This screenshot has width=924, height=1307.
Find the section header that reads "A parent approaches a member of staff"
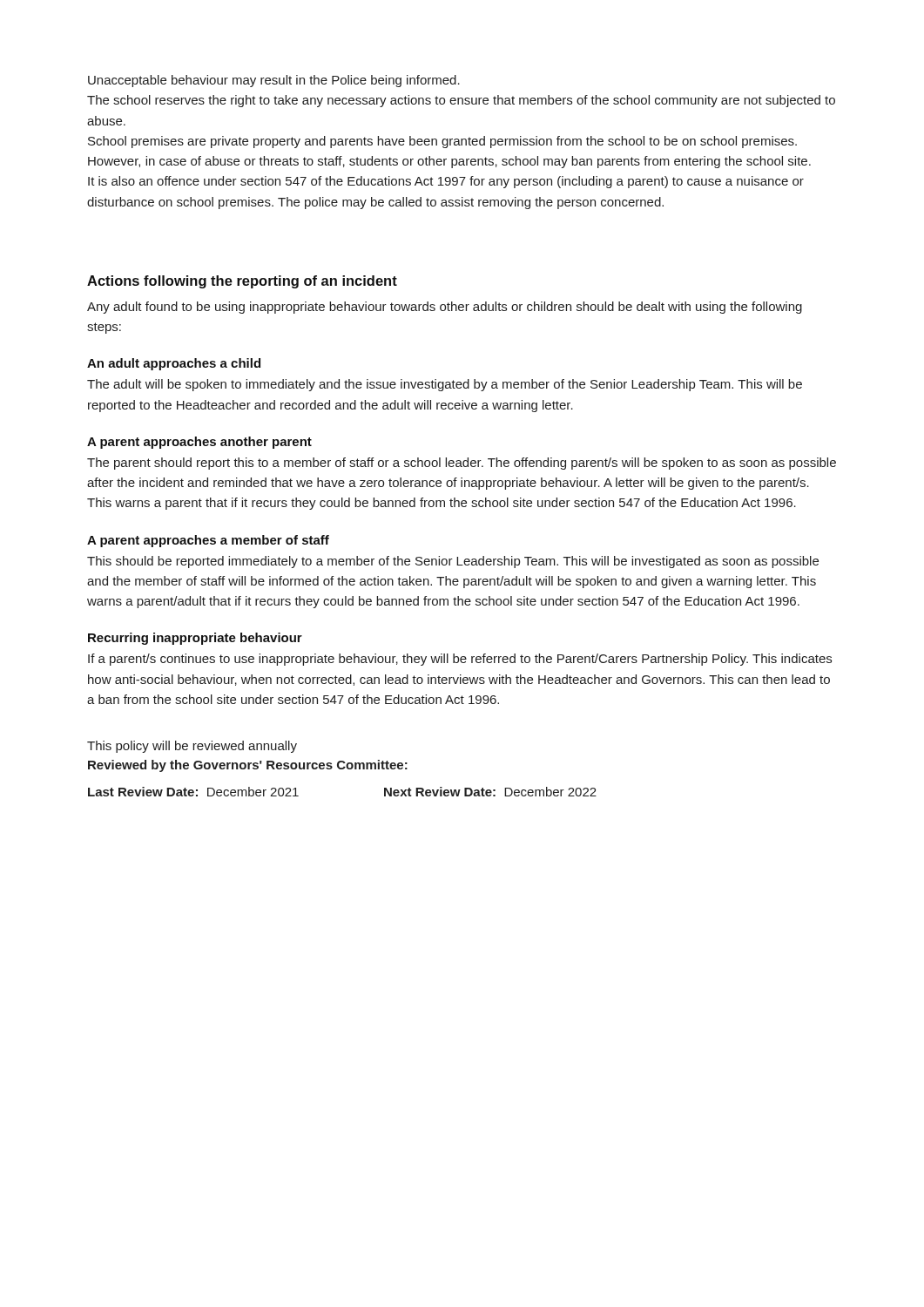pos(208,541)
